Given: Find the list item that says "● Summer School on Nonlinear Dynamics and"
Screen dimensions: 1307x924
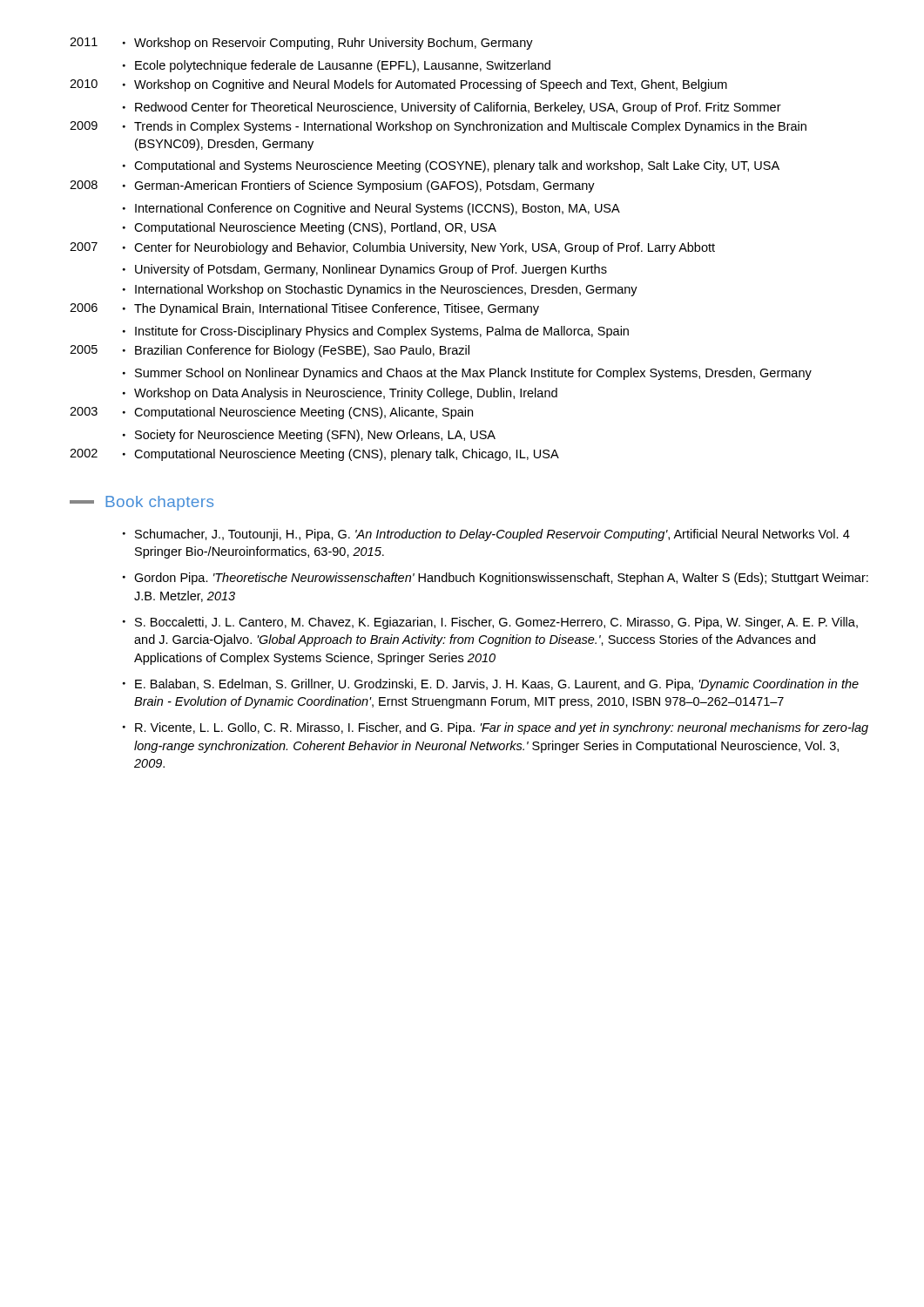Looking at the screenshot, I should click(492, 374).
